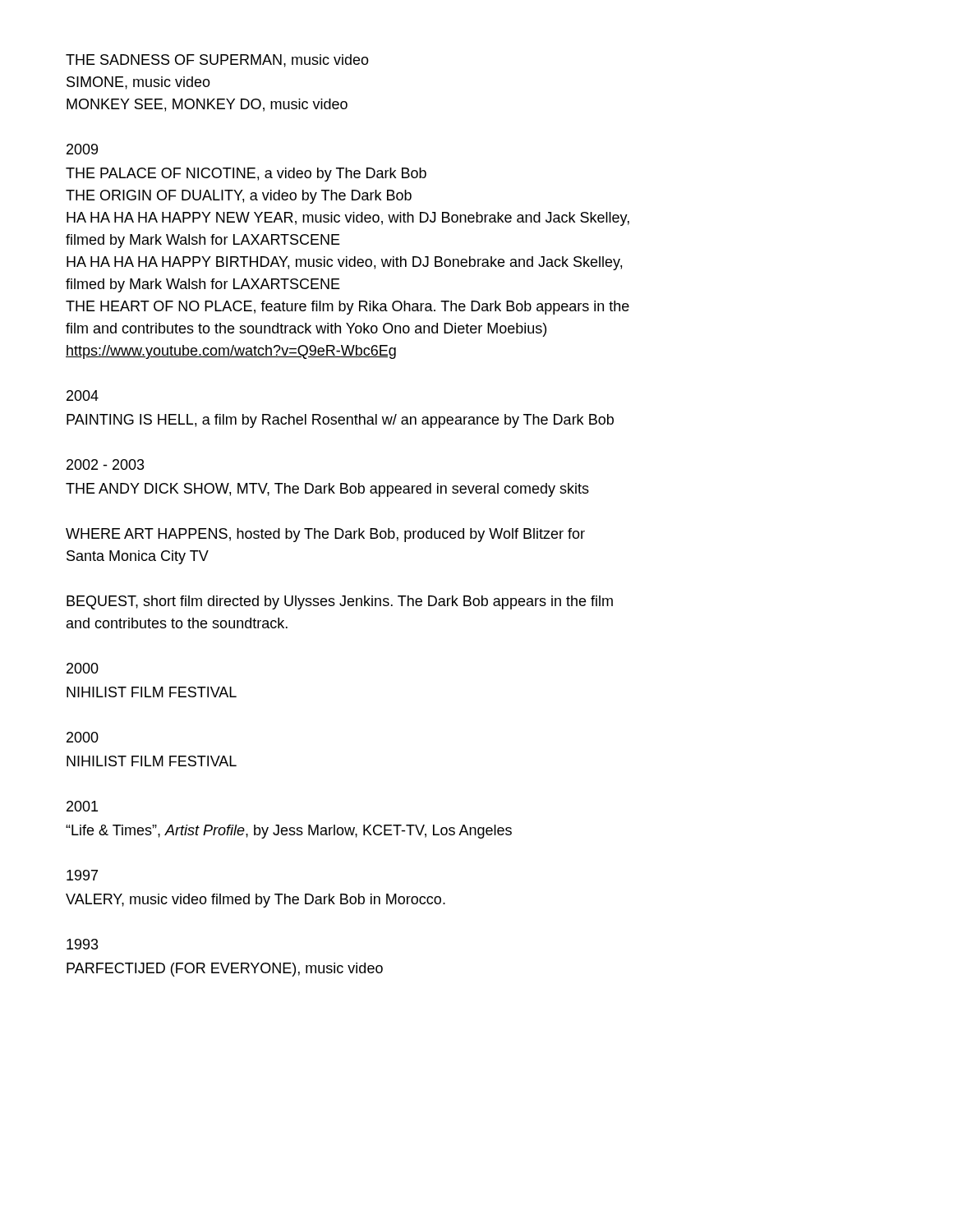
Task: Select the element starting "PARFECTIJED (FOR EVERYONE), music video"
Action: tap(224, 968)
